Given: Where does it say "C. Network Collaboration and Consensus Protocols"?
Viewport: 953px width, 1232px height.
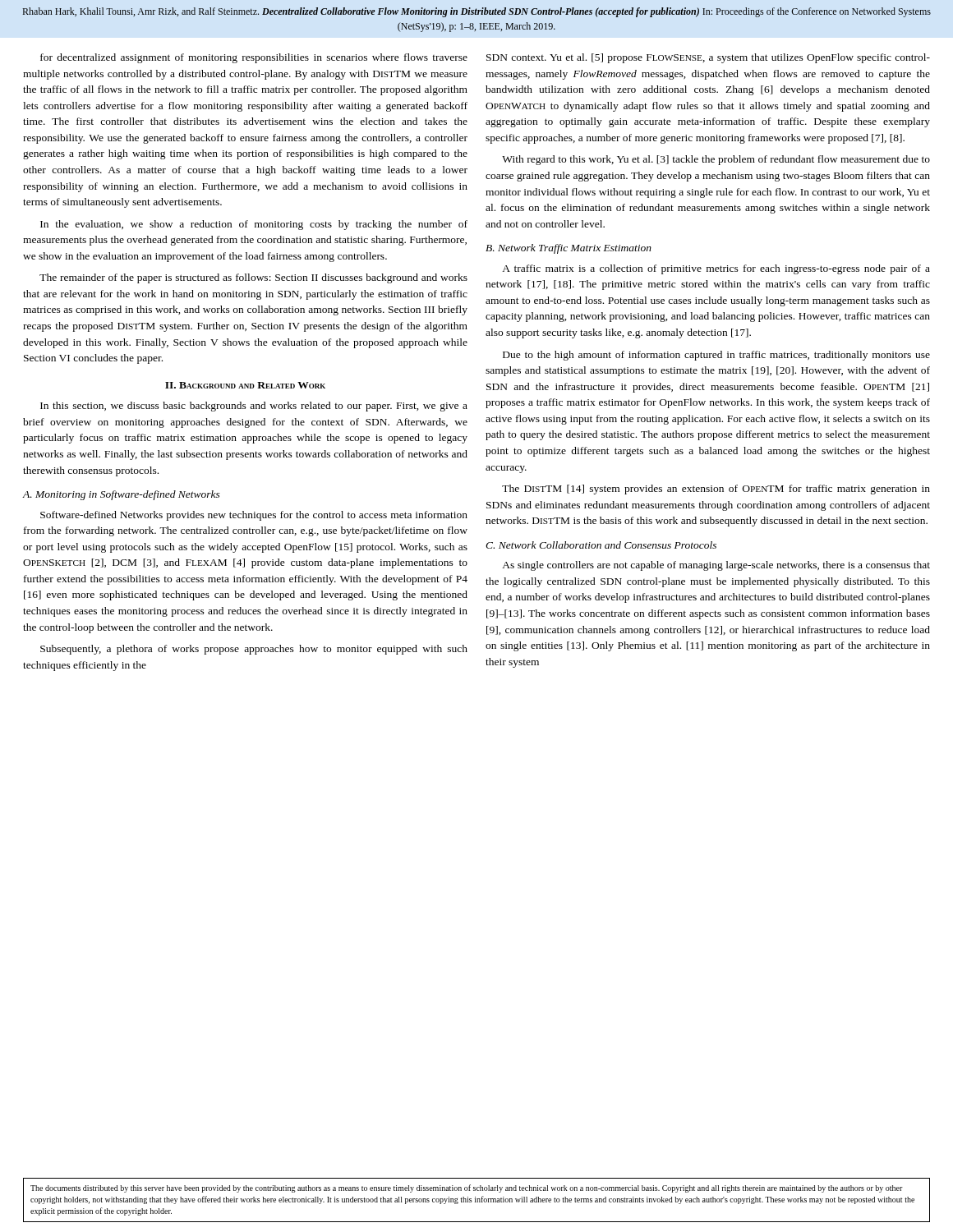Looking at the screenshot, I should [x=601, y=545].
